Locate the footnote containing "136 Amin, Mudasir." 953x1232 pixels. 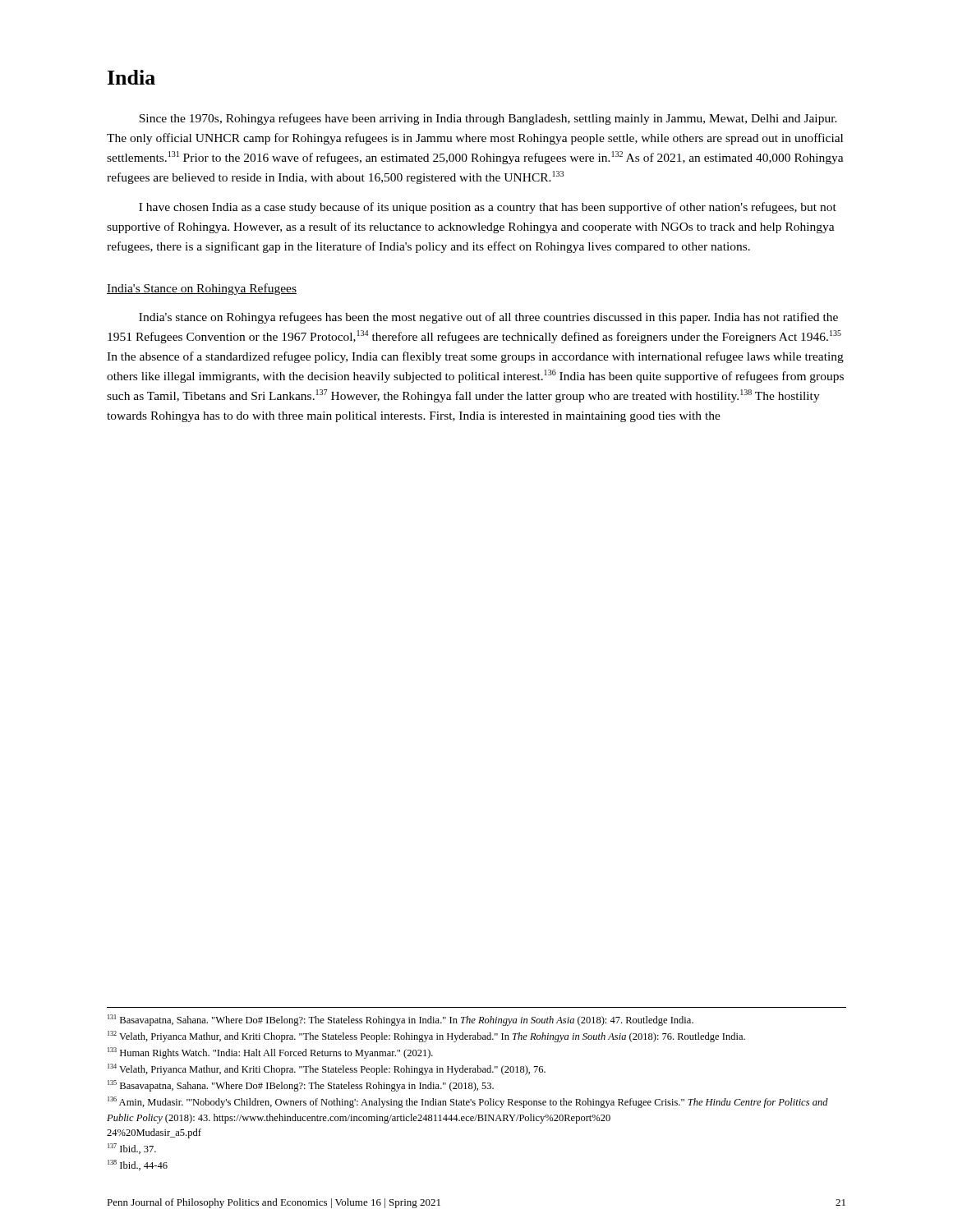point(467,1117)
